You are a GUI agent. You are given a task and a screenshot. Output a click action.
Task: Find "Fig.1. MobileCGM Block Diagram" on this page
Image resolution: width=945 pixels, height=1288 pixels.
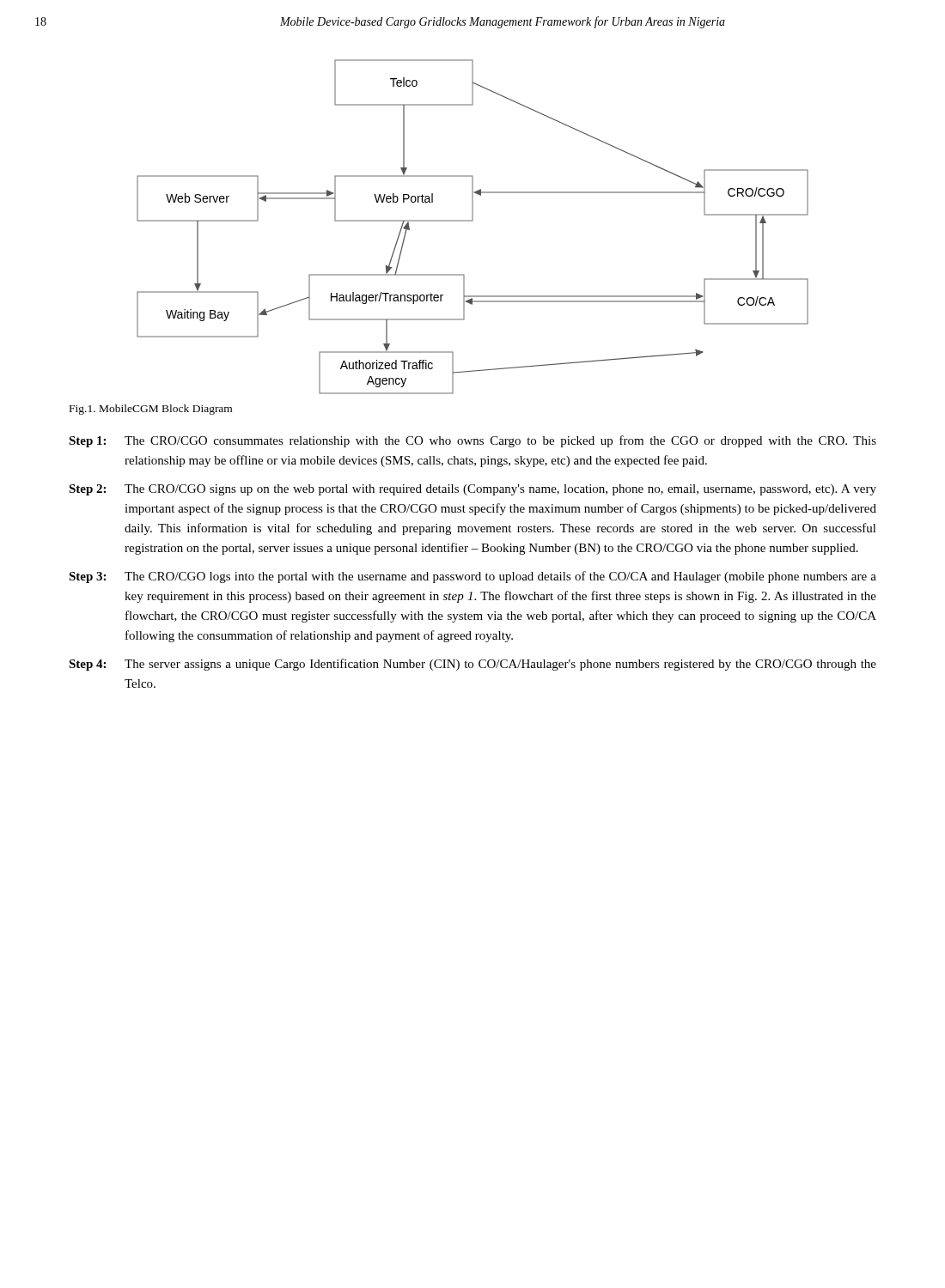tap(151, 408)
